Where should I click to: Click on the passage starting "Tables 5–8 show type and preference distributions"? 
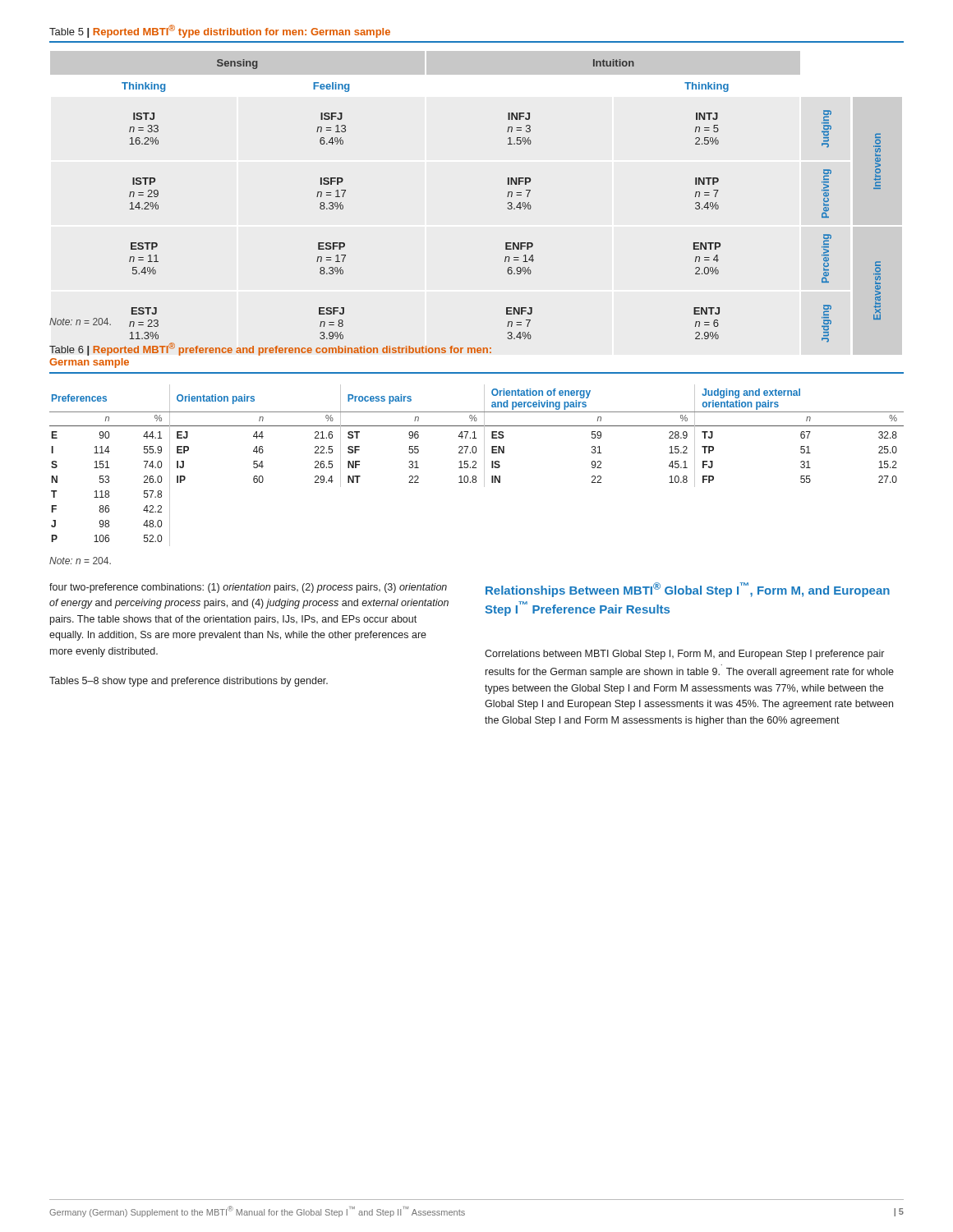click(x=189, y=681)
